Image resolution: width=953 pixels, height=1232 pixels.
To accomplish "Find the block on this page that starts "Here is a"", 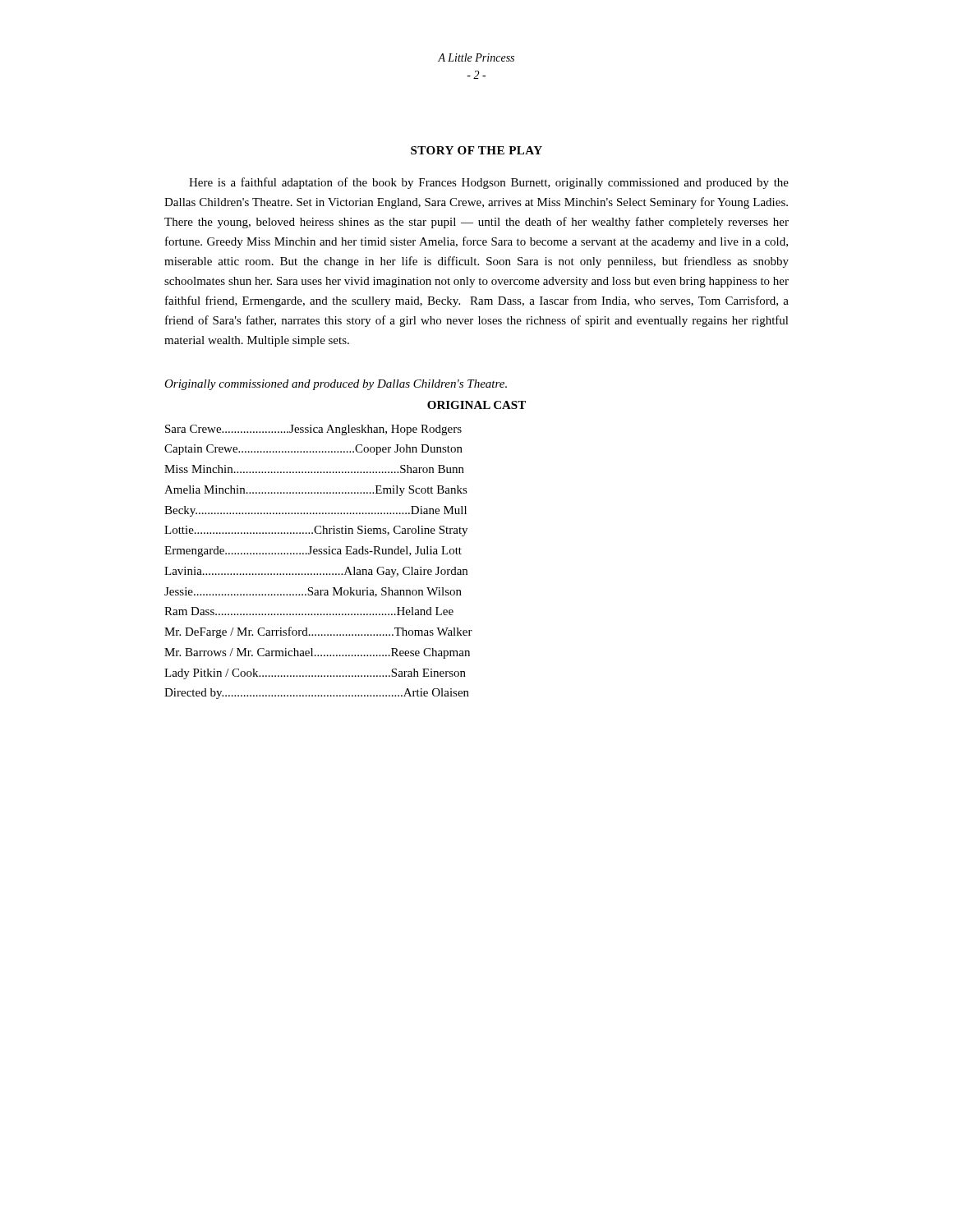I will pos(476,261).
